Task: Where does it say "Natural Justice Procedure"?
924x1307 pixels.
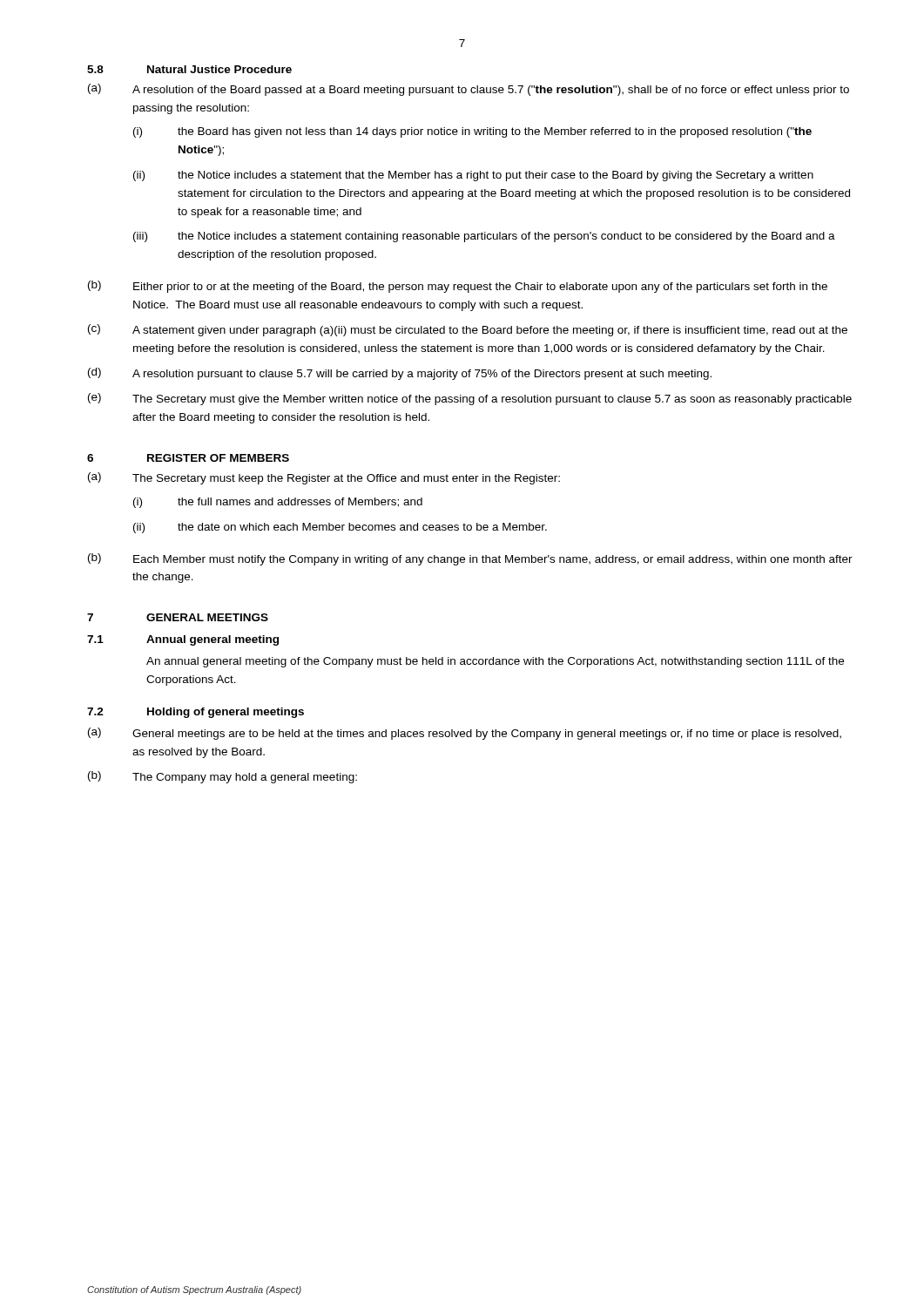Action: pos(219,69)
